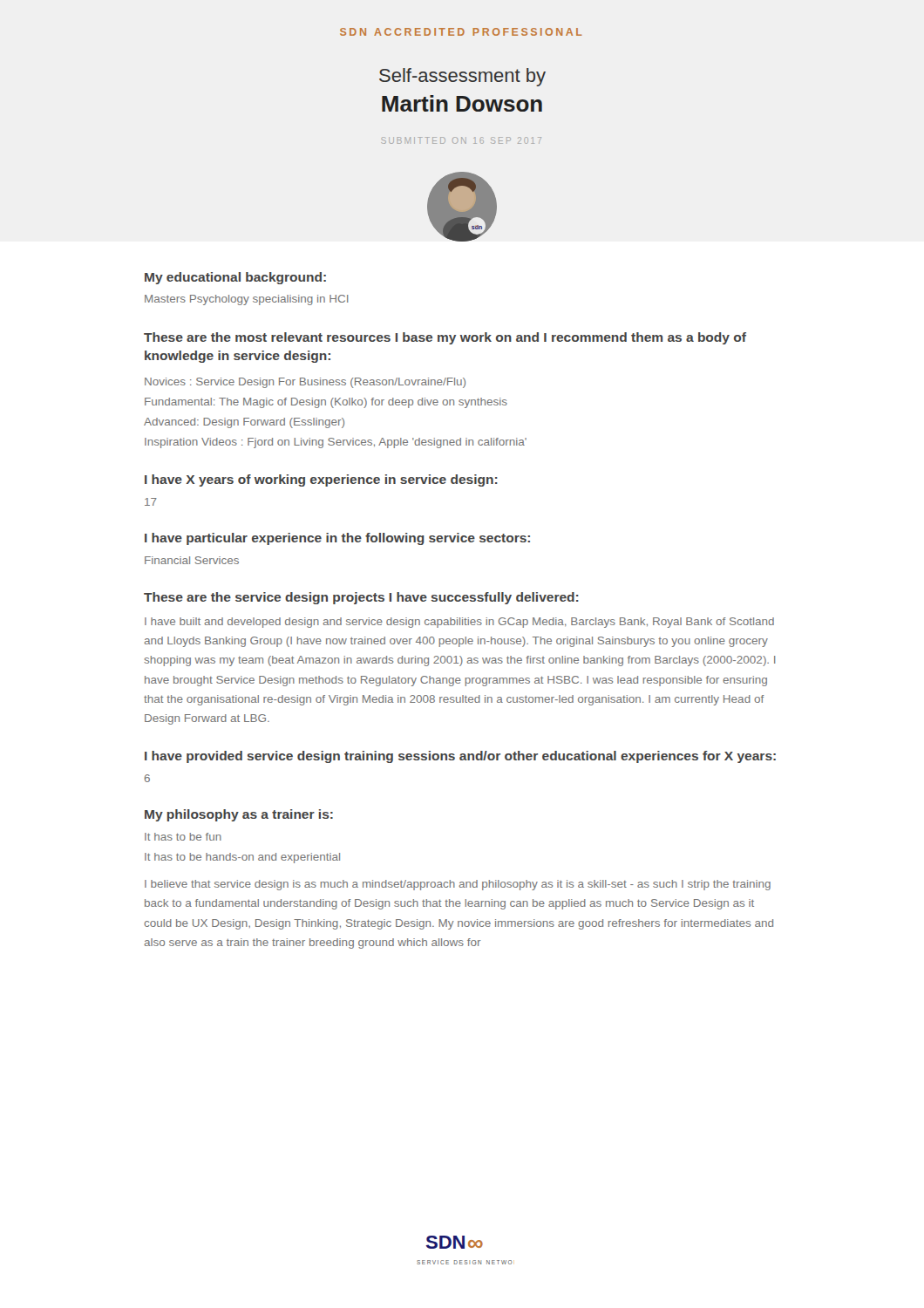Find the element starting "I have particular experience in"

click(x=338, y=538)
